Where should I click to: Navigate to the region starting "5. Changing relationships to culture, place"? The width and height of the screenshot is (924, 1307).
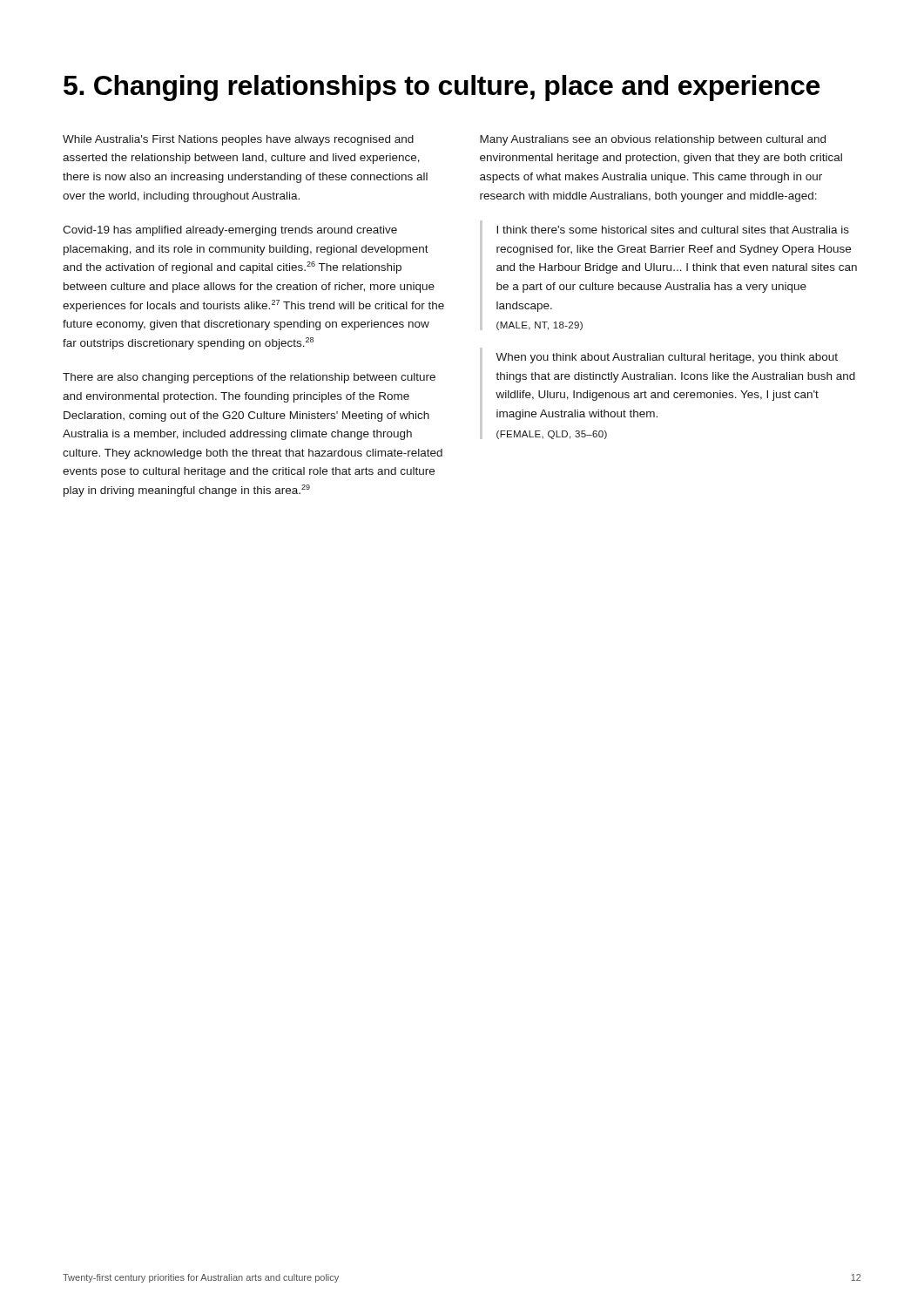pos(442,85)
